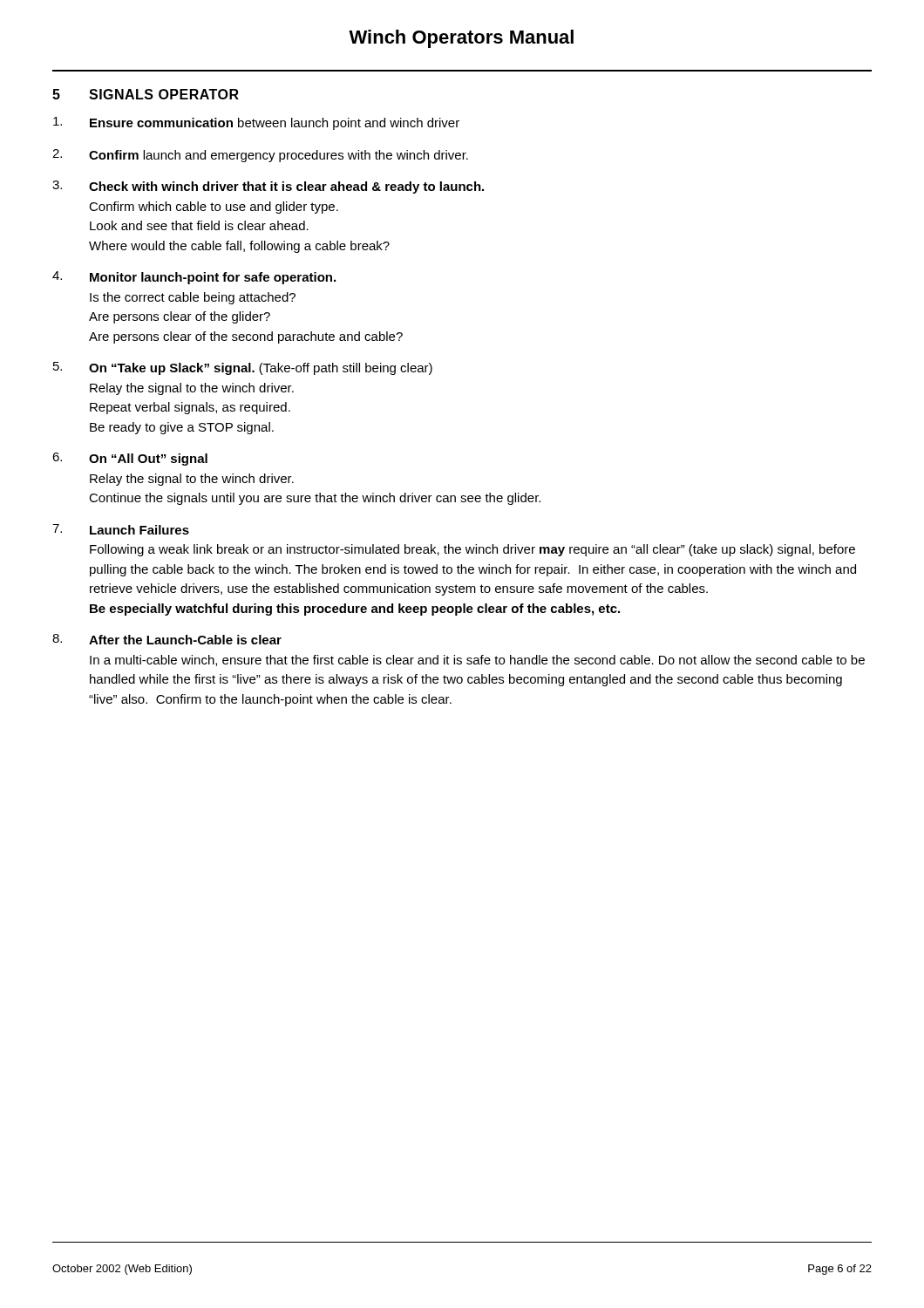The width and height of the screenshot is (924, 1308).
Task: Point to the block beginning "2. Confirm launch and emergency procedures with"
Action: (x=462, y=155)
